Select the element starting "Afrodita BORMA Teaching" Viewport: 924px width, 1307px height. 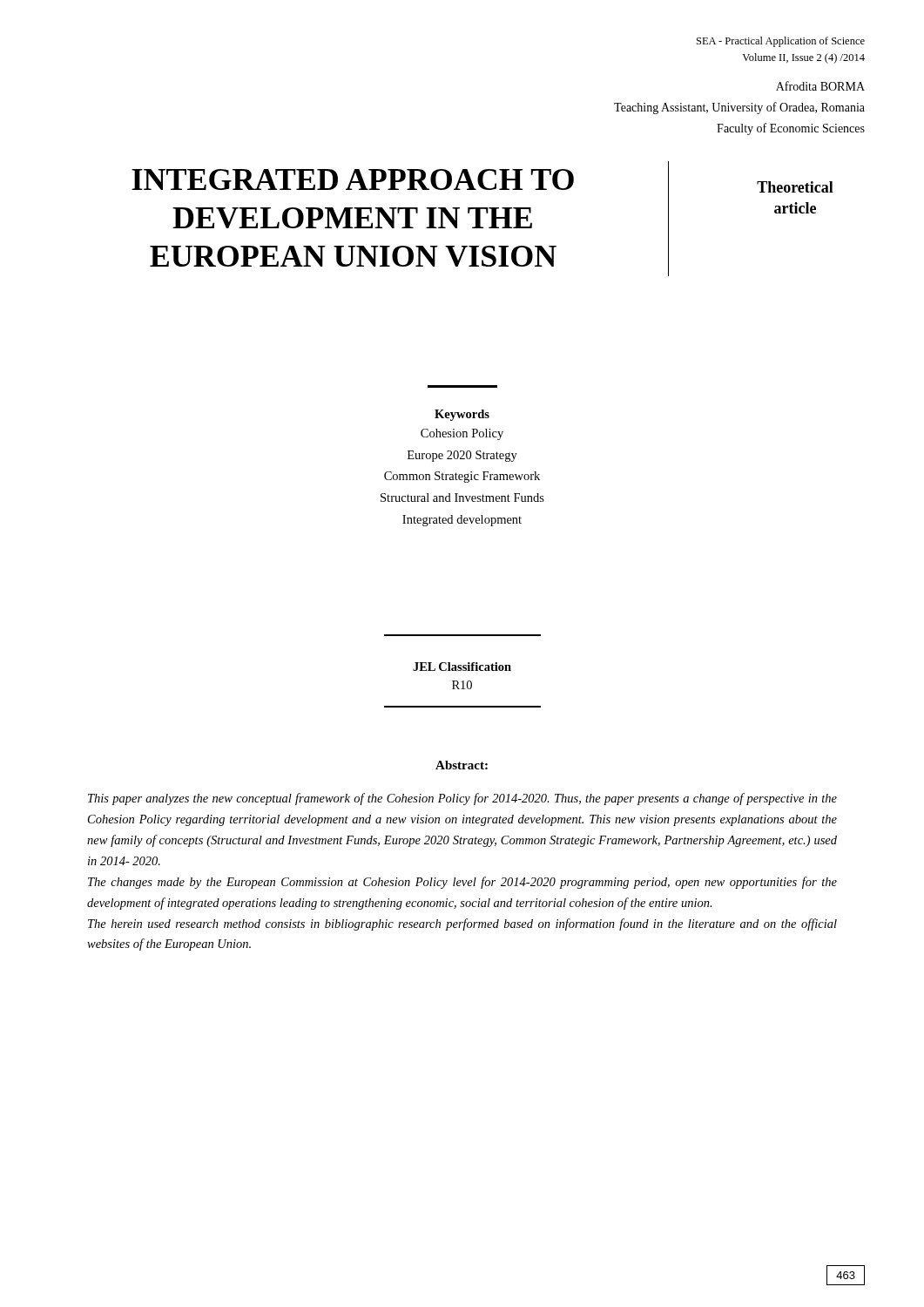point(739,107)
